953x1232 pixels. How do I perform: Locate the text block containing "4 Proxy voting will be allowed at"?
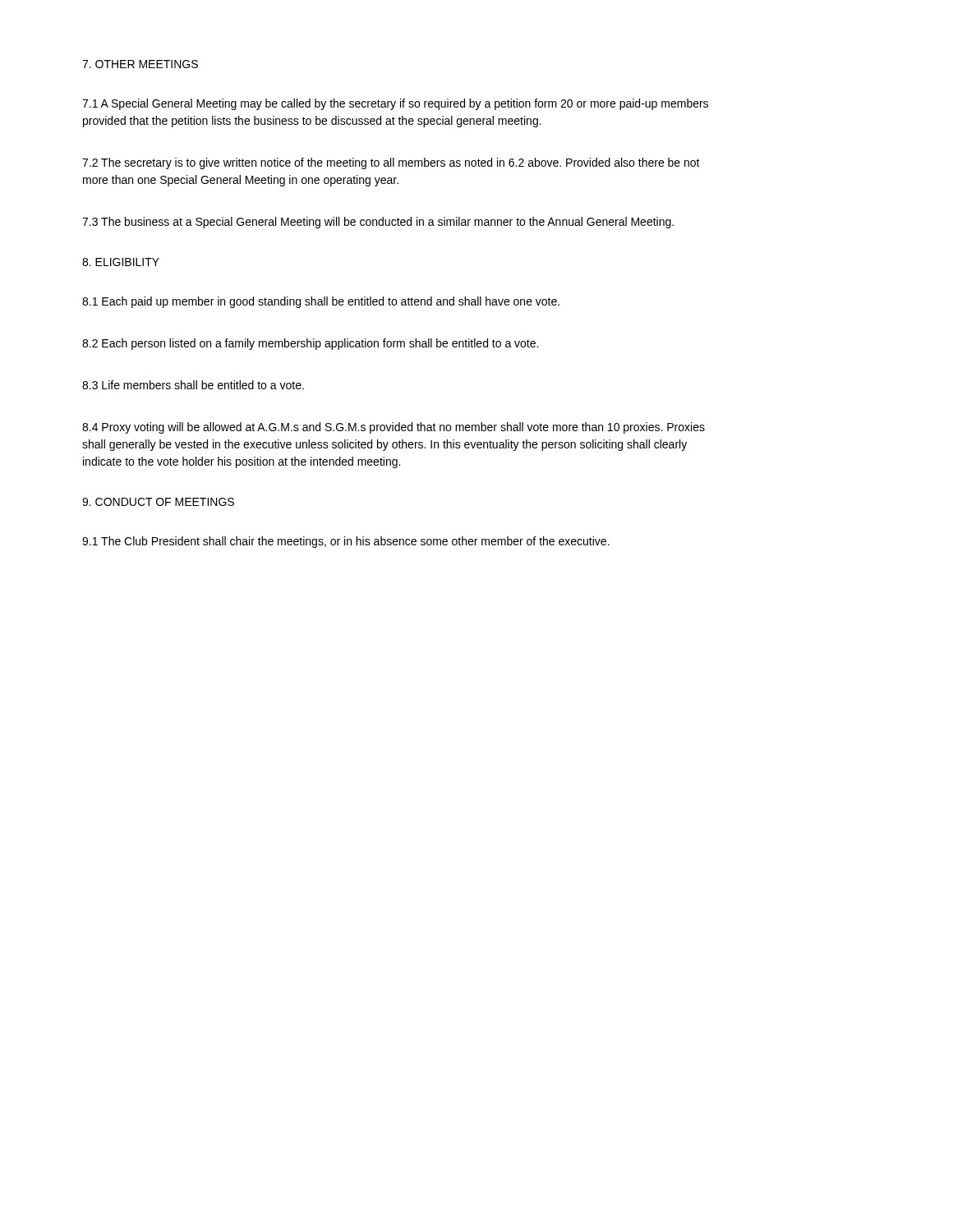click(x=393, y=444)
